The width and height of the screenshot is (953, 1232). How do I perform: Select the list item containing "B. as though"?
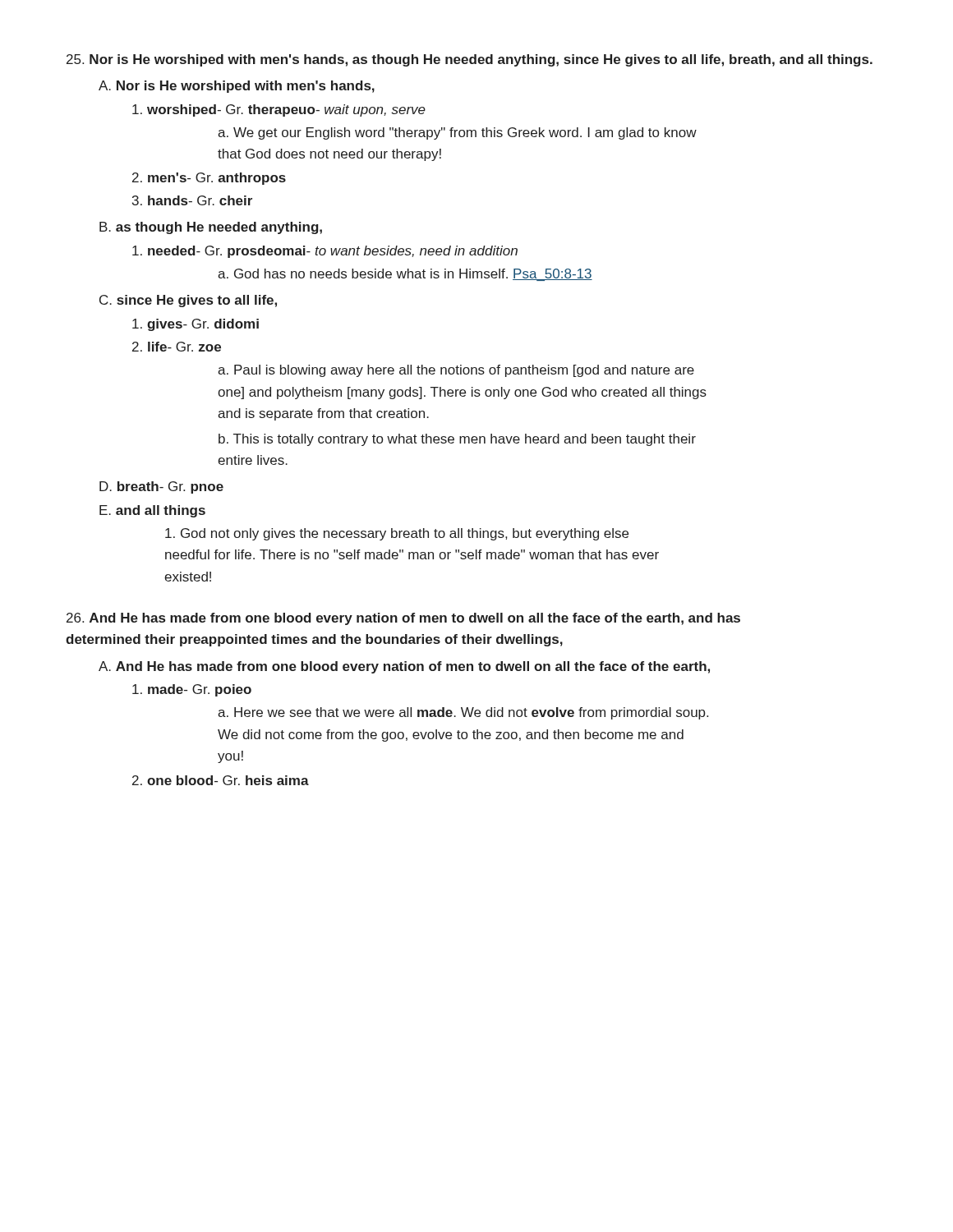[x=211, y=227]
